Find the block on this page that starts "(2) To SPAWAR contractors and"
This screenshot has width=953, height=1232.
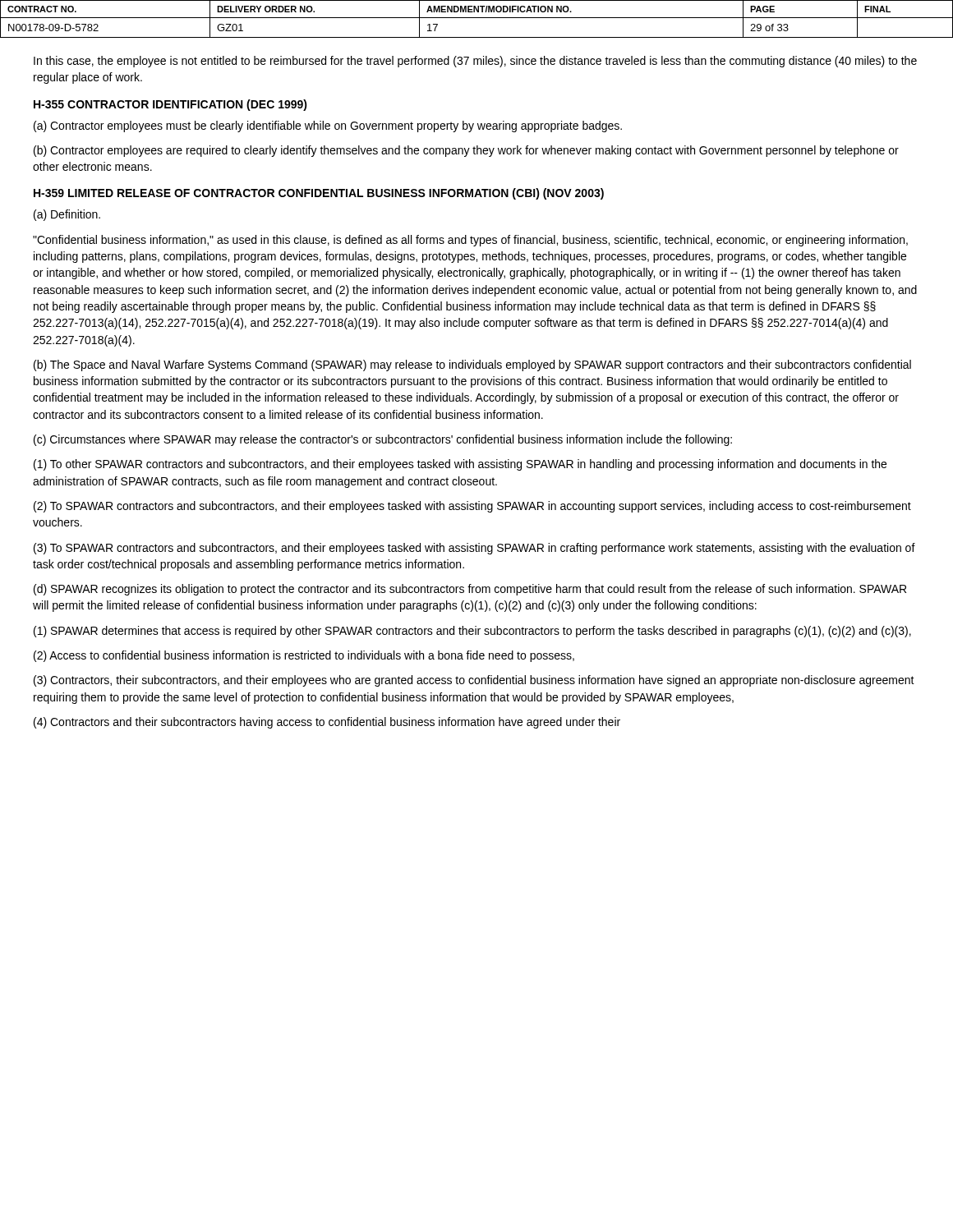click(x=472, y=514)
